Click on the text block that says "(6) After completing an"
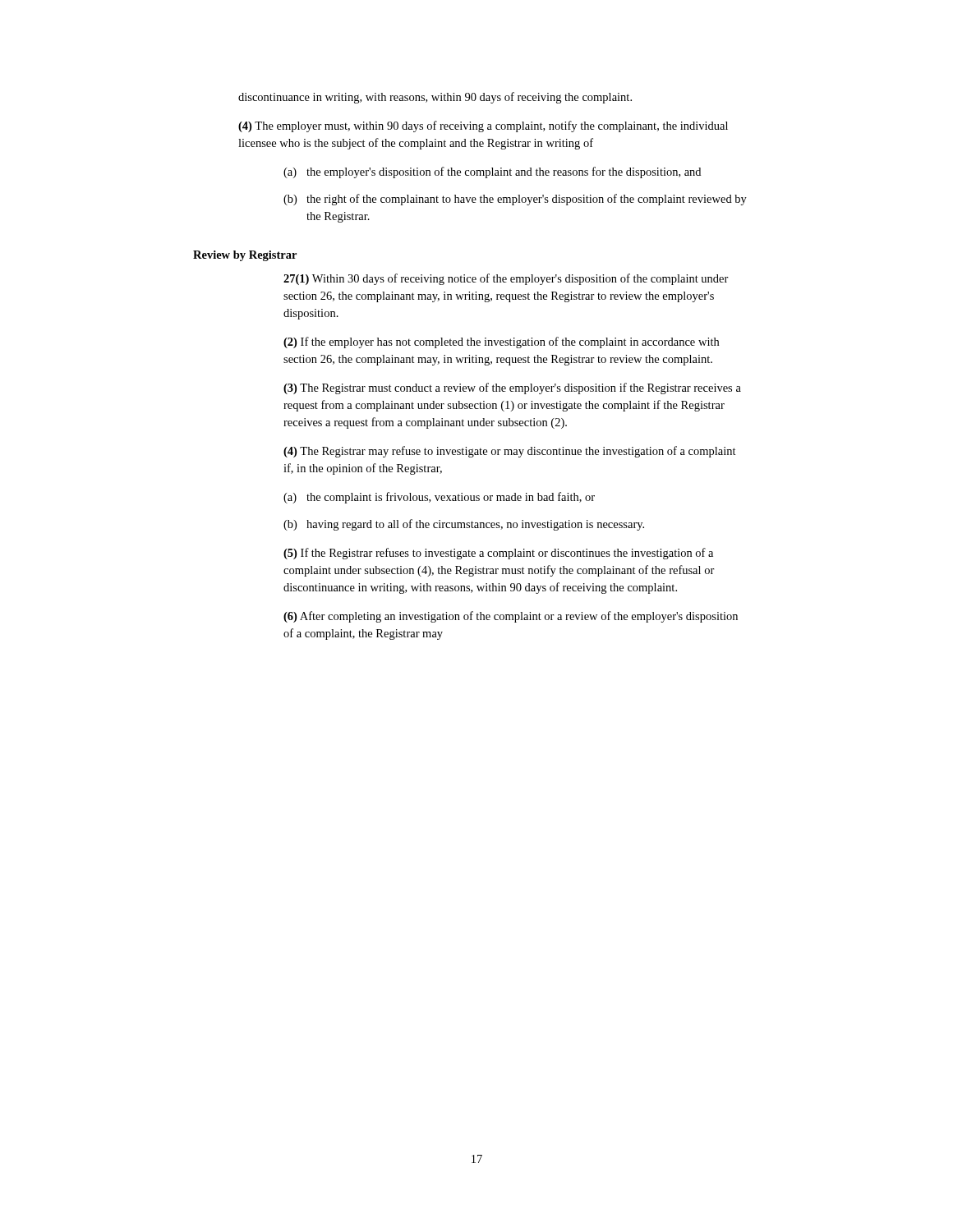 click(x=511, y=625)
